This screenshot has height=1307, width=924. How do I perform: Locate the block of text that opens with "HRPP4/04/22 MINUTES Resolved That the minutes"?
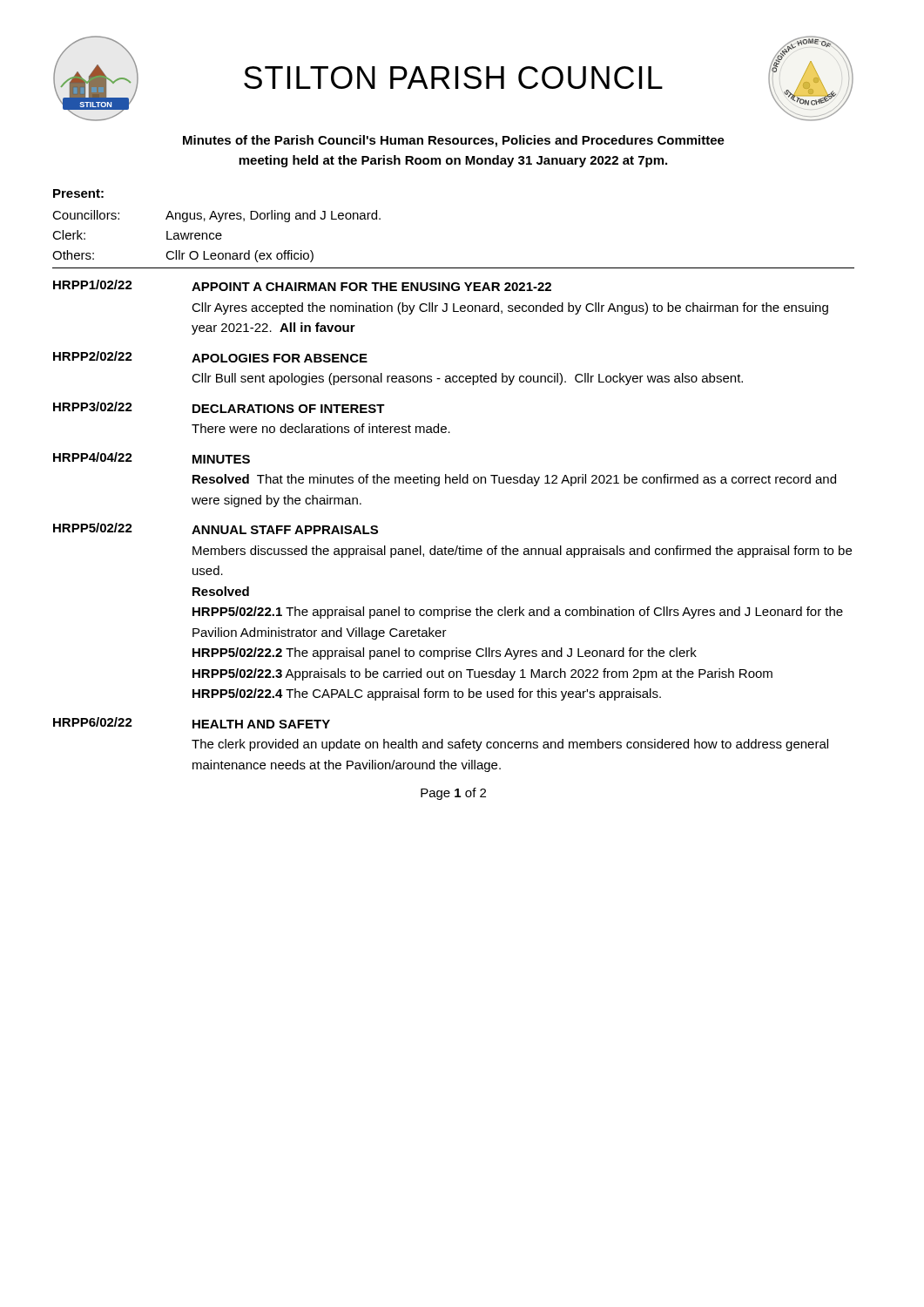click(453, 479)
